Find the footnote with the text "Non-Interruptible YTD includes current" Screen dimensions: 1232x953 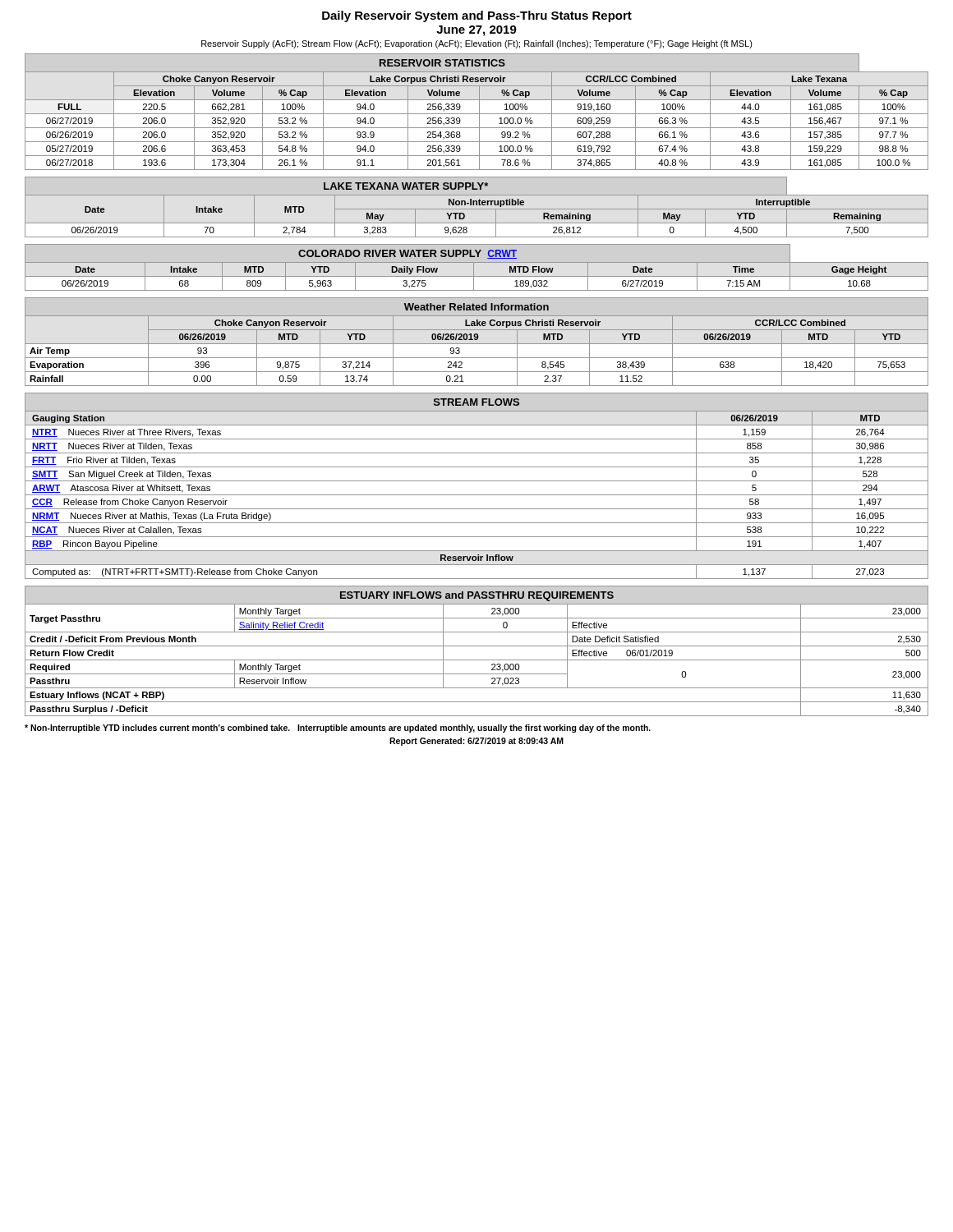click(x=476, y=734)
